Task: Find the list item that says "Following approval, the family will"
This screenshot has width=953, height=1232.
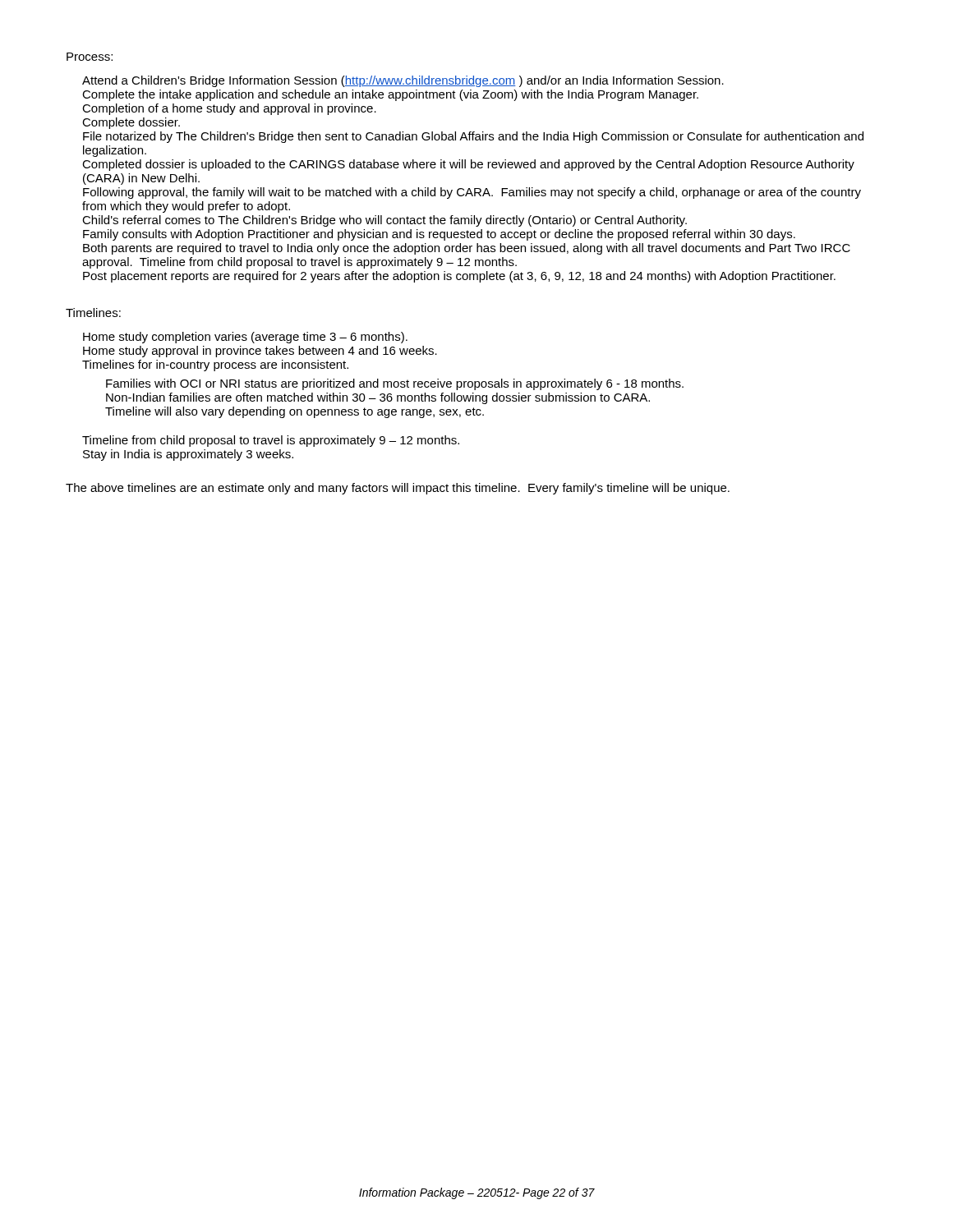Action: (485, 199)
